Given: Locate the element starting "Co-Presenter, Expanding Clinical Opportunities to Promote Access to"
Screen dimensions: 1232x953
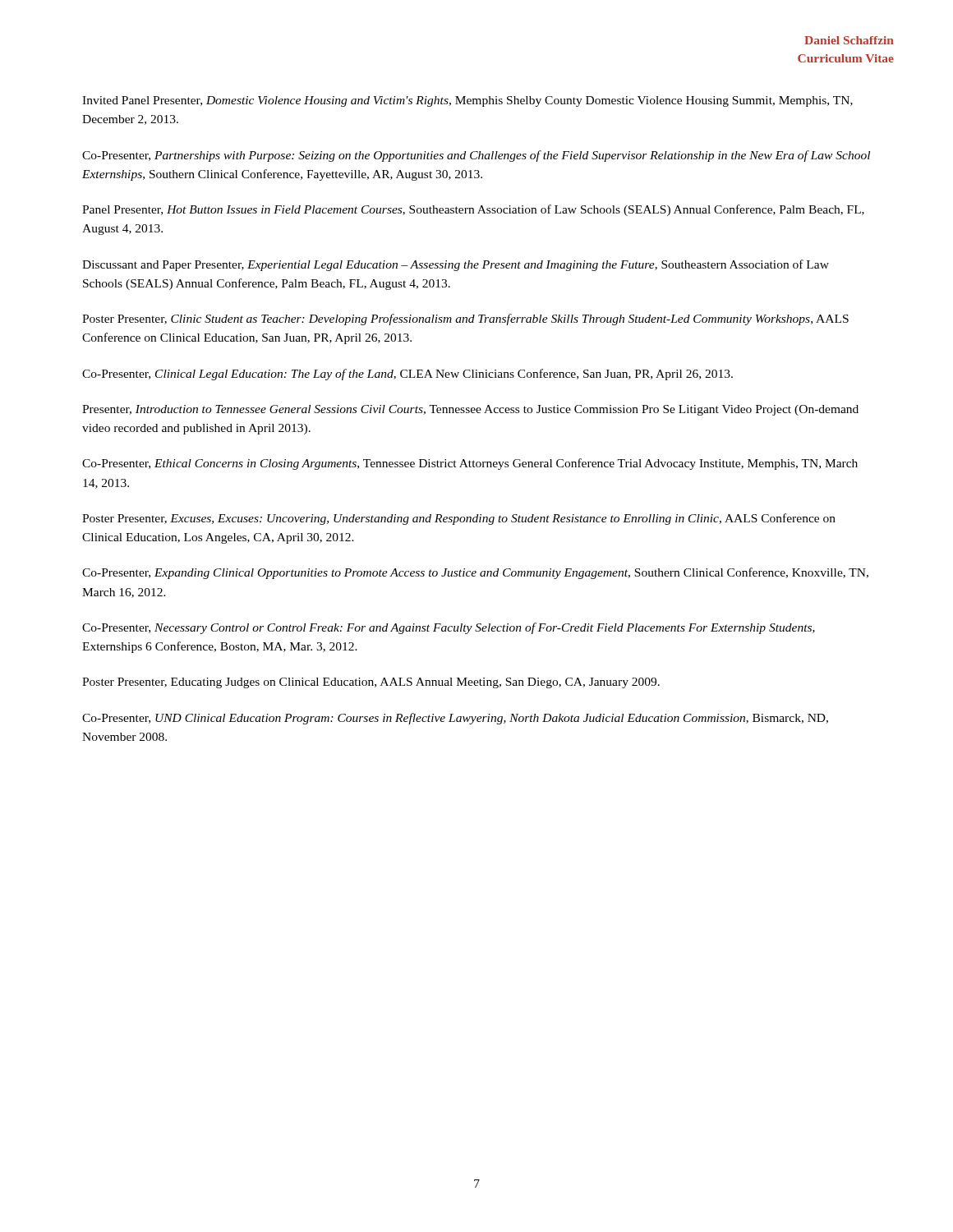Looking at the screenshot, I should pyautogui.click(x=476, y=582).
